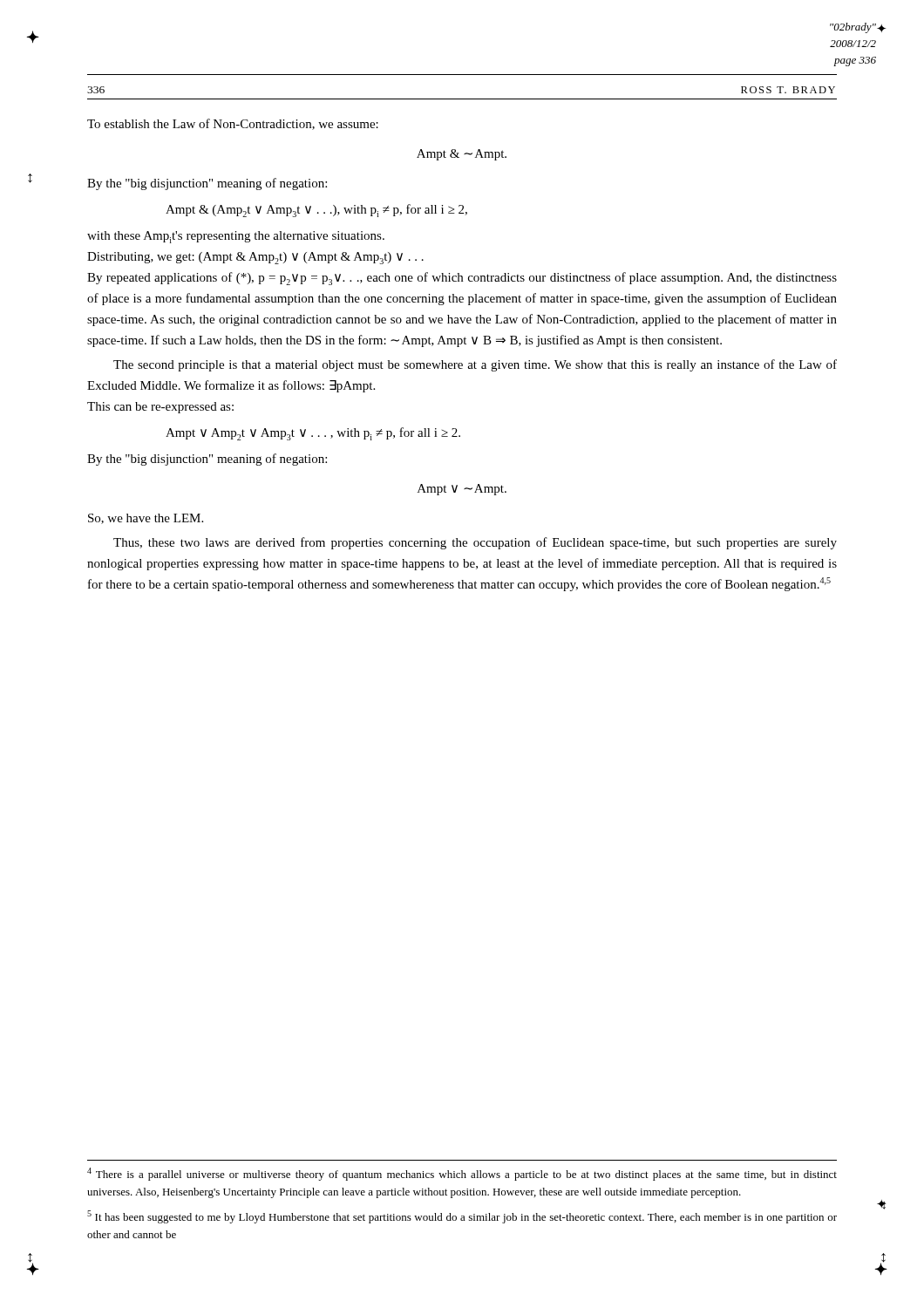Locate the block of text that opens with "To establish the Law of Non-Contradiction, we"

tap(233, 124)
